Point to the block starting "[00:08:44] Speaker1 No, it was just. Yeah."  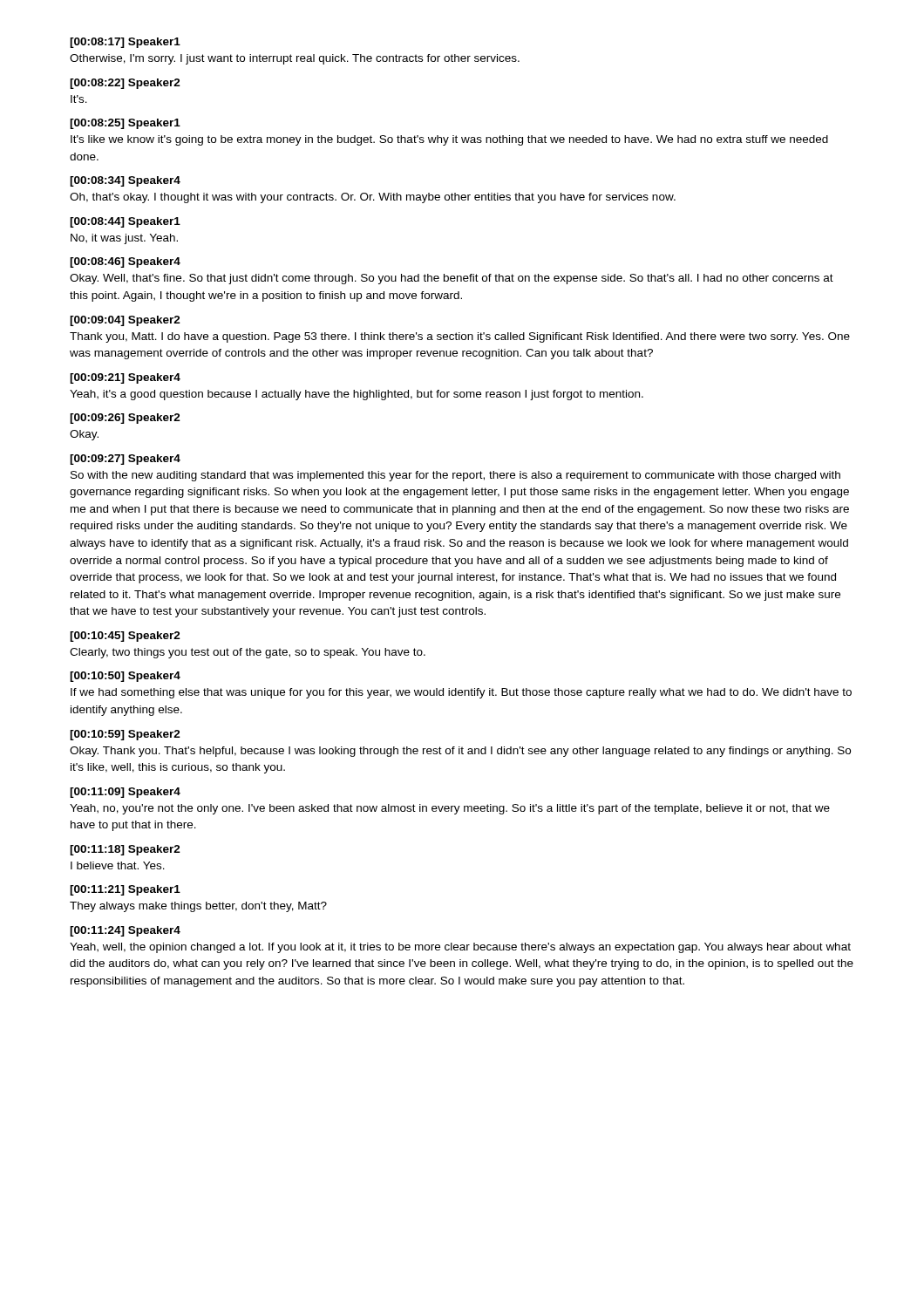tap(125, 222)
